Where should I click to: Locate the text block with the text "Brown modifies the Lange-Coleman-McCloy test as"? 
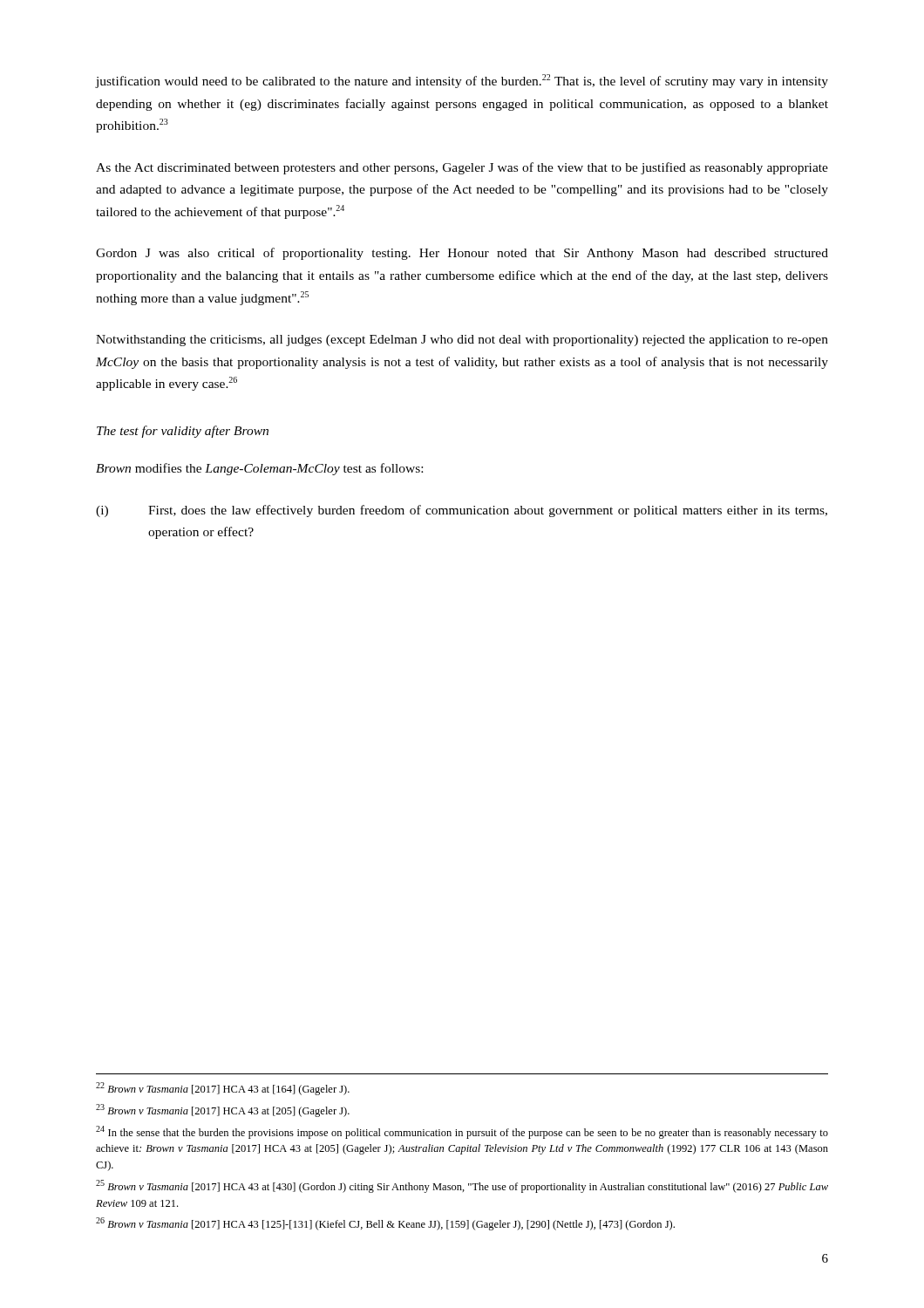tap(260, 468)
